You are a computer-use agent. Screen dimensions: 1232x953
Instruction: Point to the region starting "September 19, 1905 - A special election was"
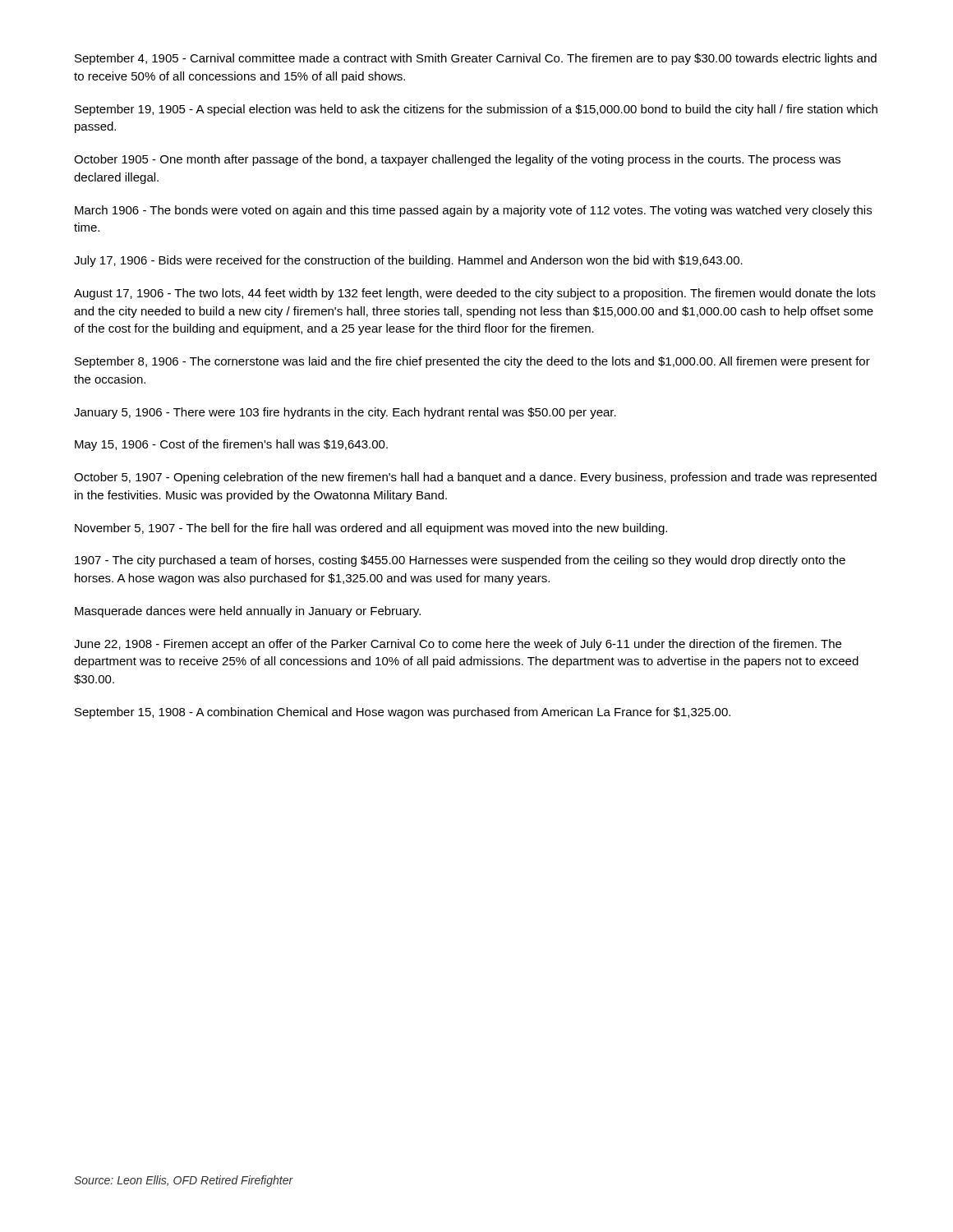point(476,117)
